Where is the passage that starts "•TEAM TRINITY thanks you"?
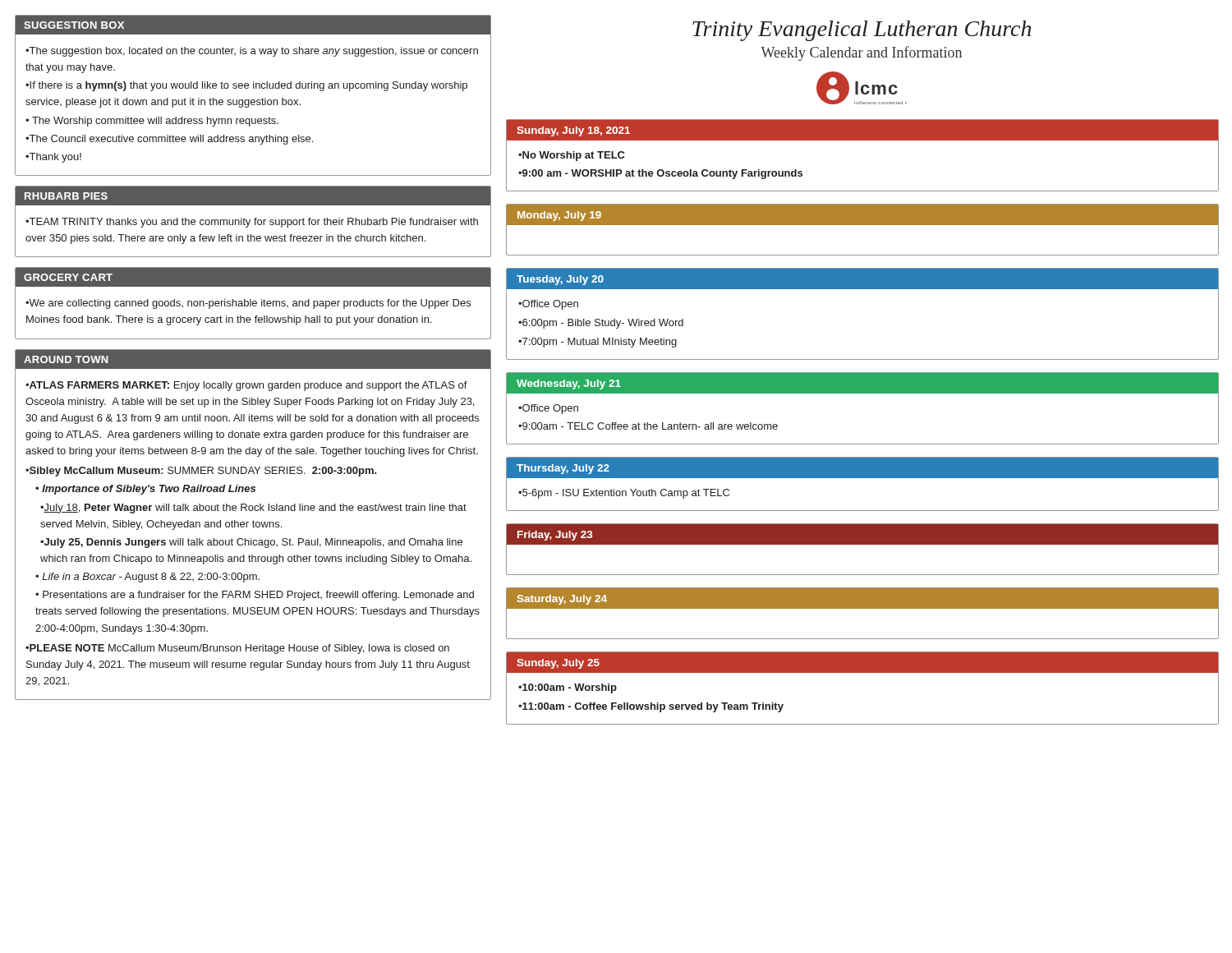The image size is (1232, 953). (252, 230)
